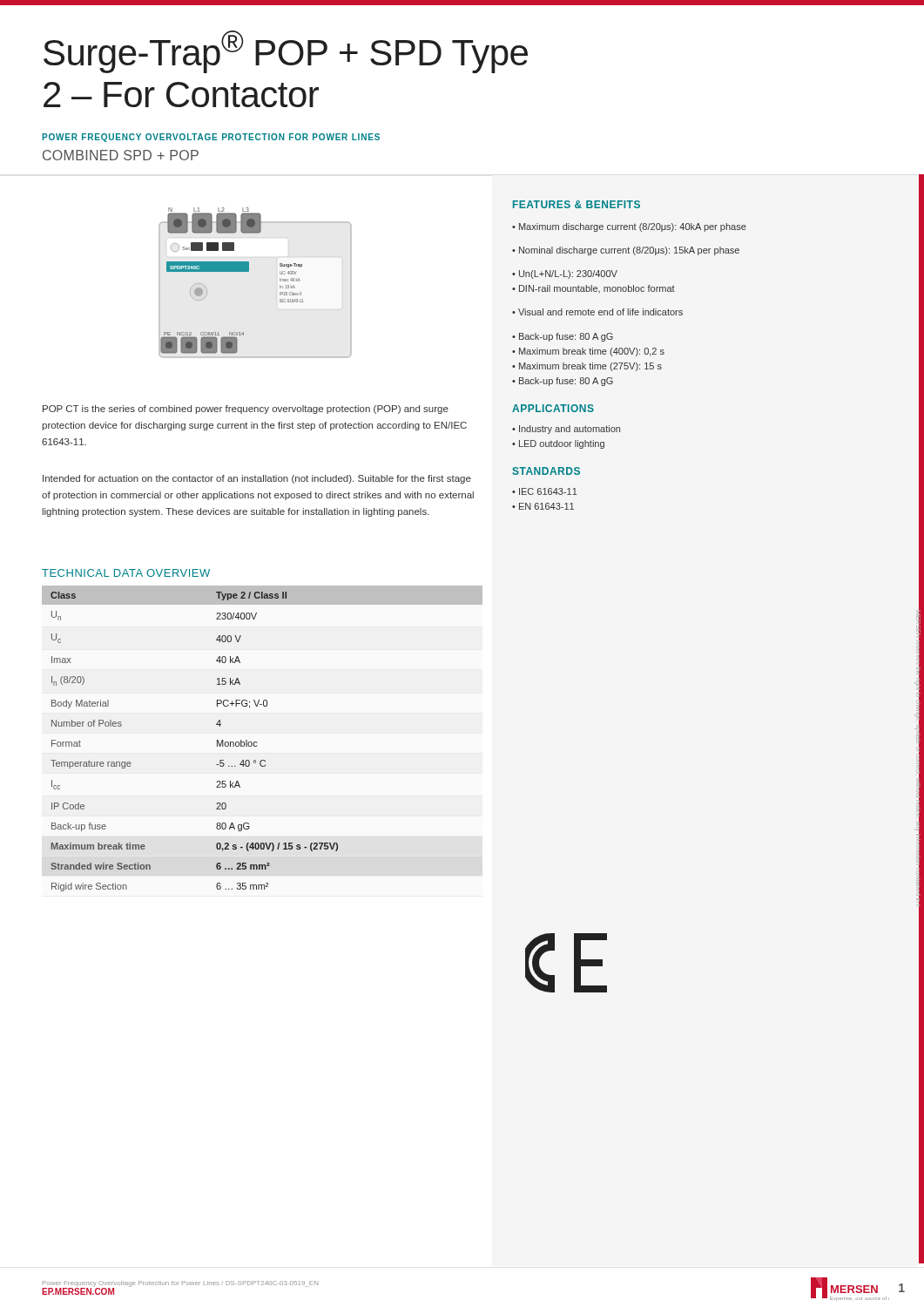Screen dimensions: 1307x924
Task: Find the list item with the text "• Maximum break time (400V):"
Action: pos(588,351)
